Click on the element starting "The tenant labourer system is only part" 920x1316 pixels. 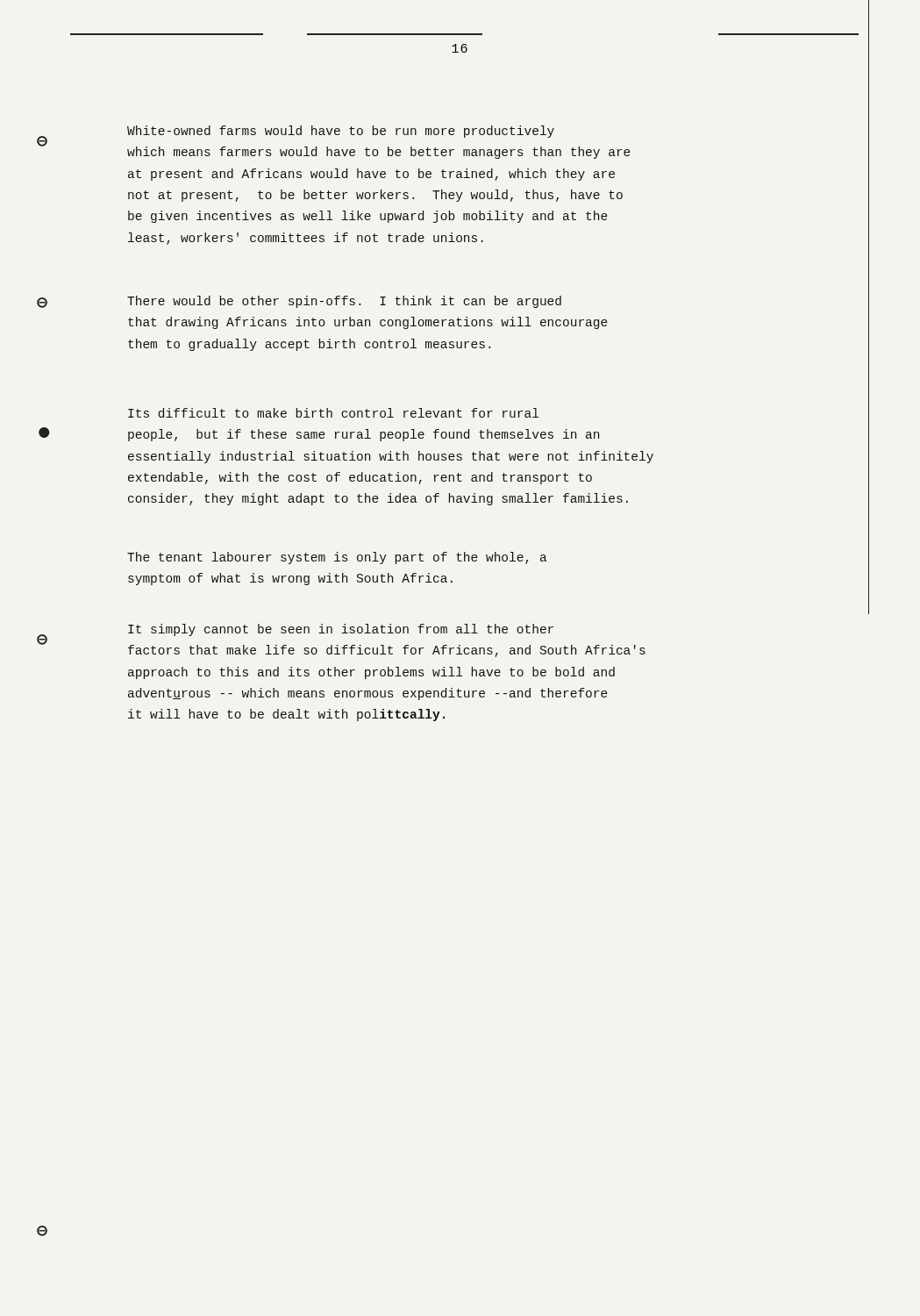[337, 569]
